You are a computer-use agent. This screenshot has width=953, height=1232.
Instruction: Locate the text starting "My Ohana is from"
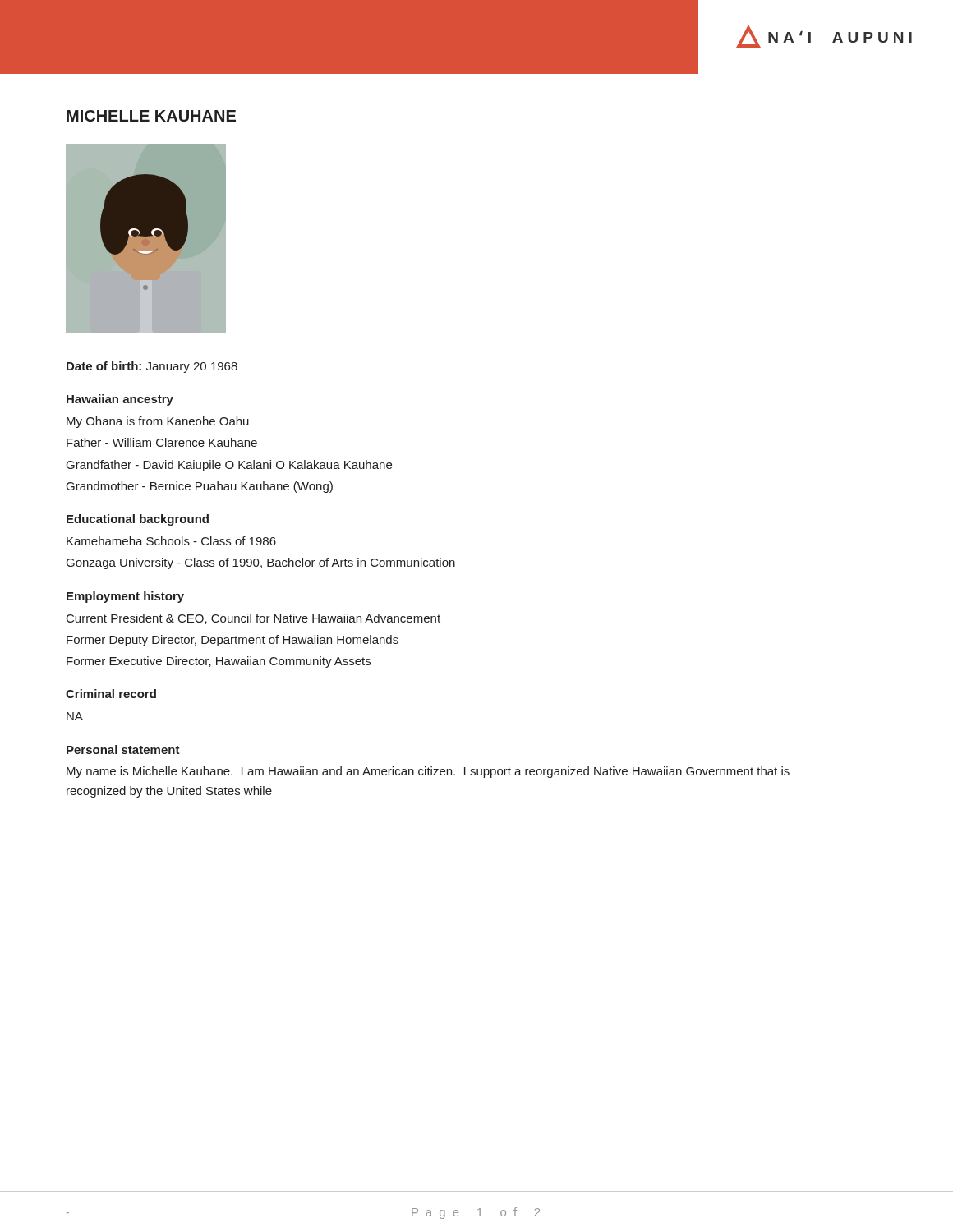[158, 421]
